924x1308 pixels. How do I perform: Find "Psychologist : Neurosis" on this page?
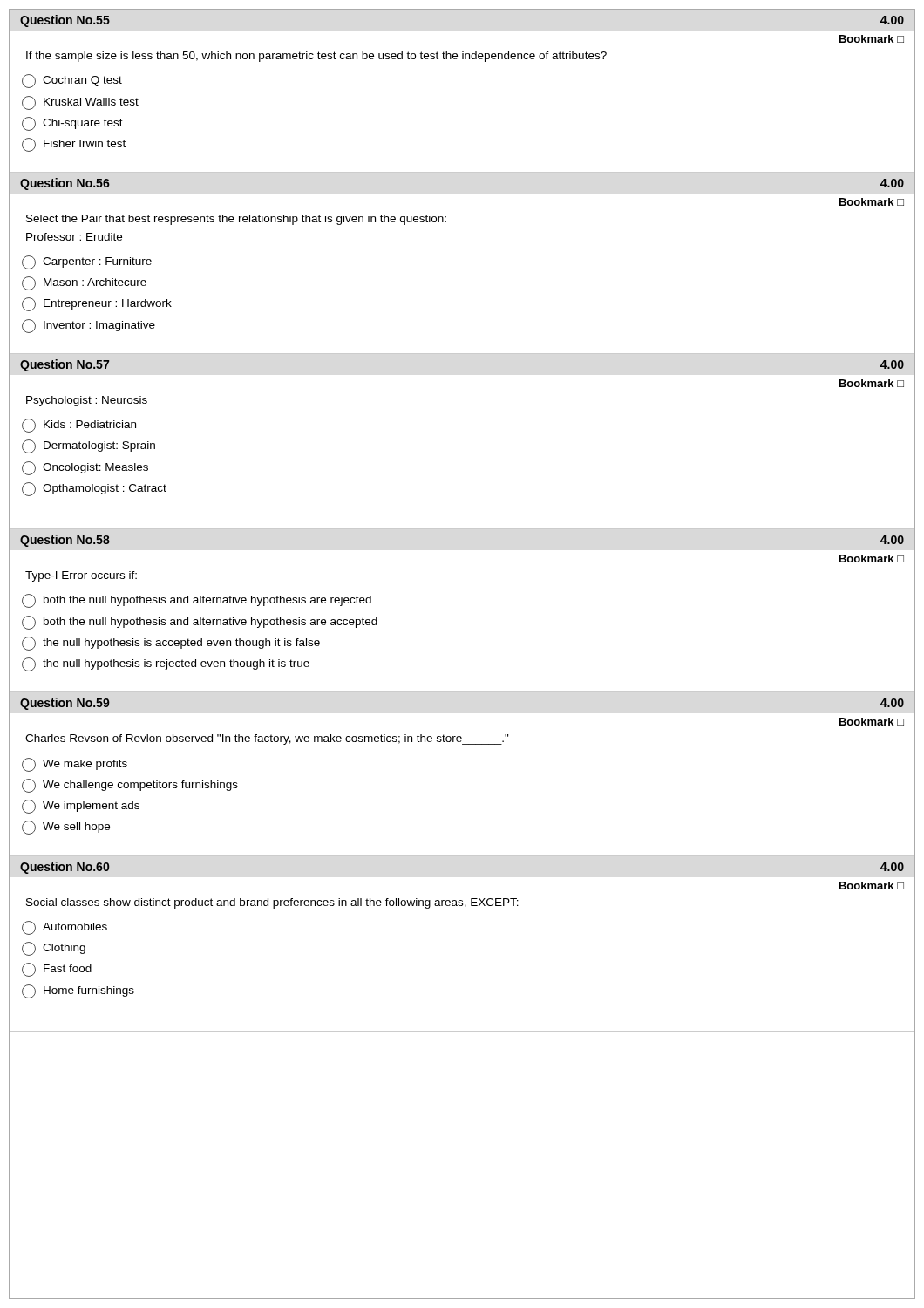(x=86, y=400)
